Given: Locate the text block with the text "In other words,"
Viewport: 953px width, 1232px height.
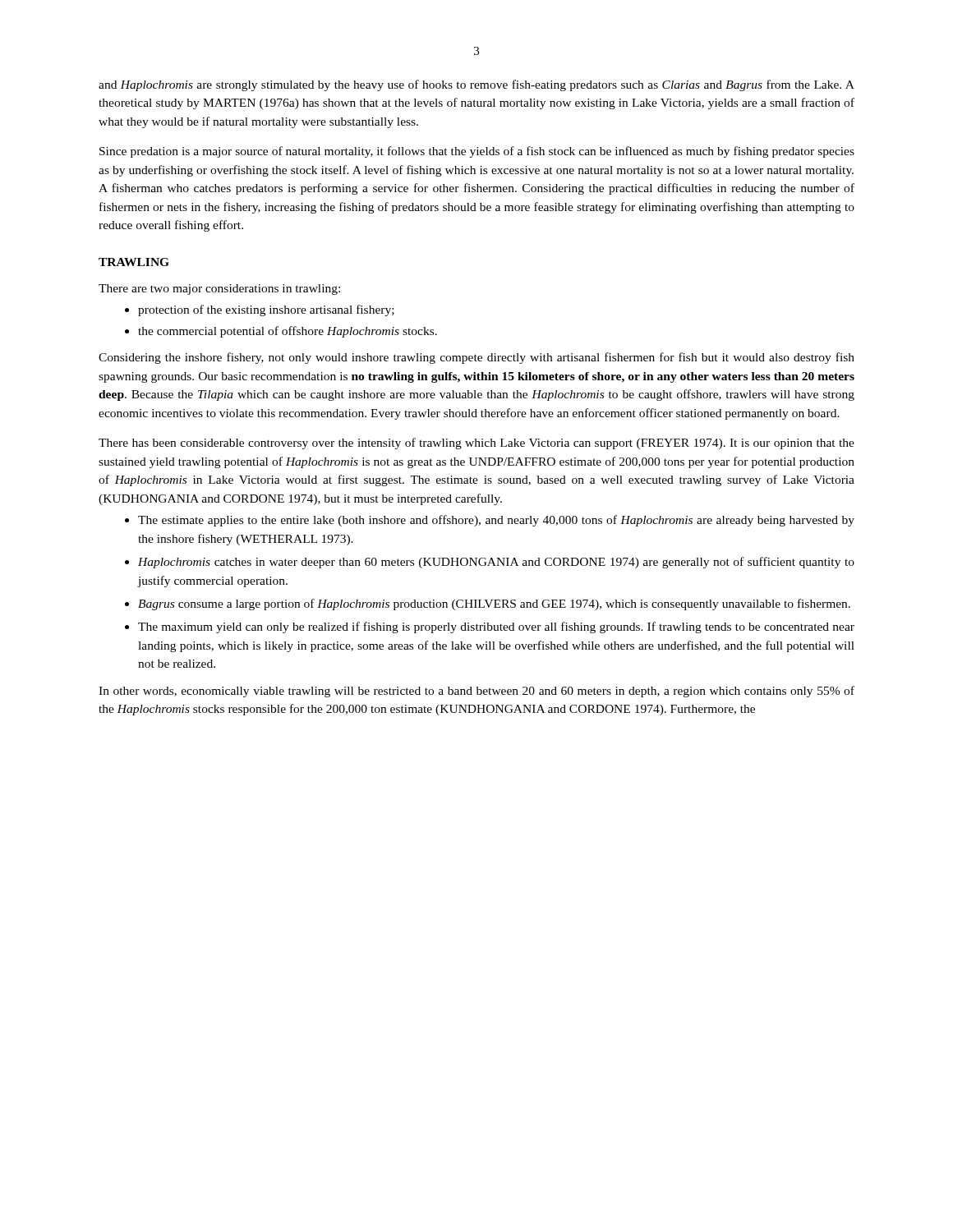Looking at the screenshot, I should tap(476, 699).
